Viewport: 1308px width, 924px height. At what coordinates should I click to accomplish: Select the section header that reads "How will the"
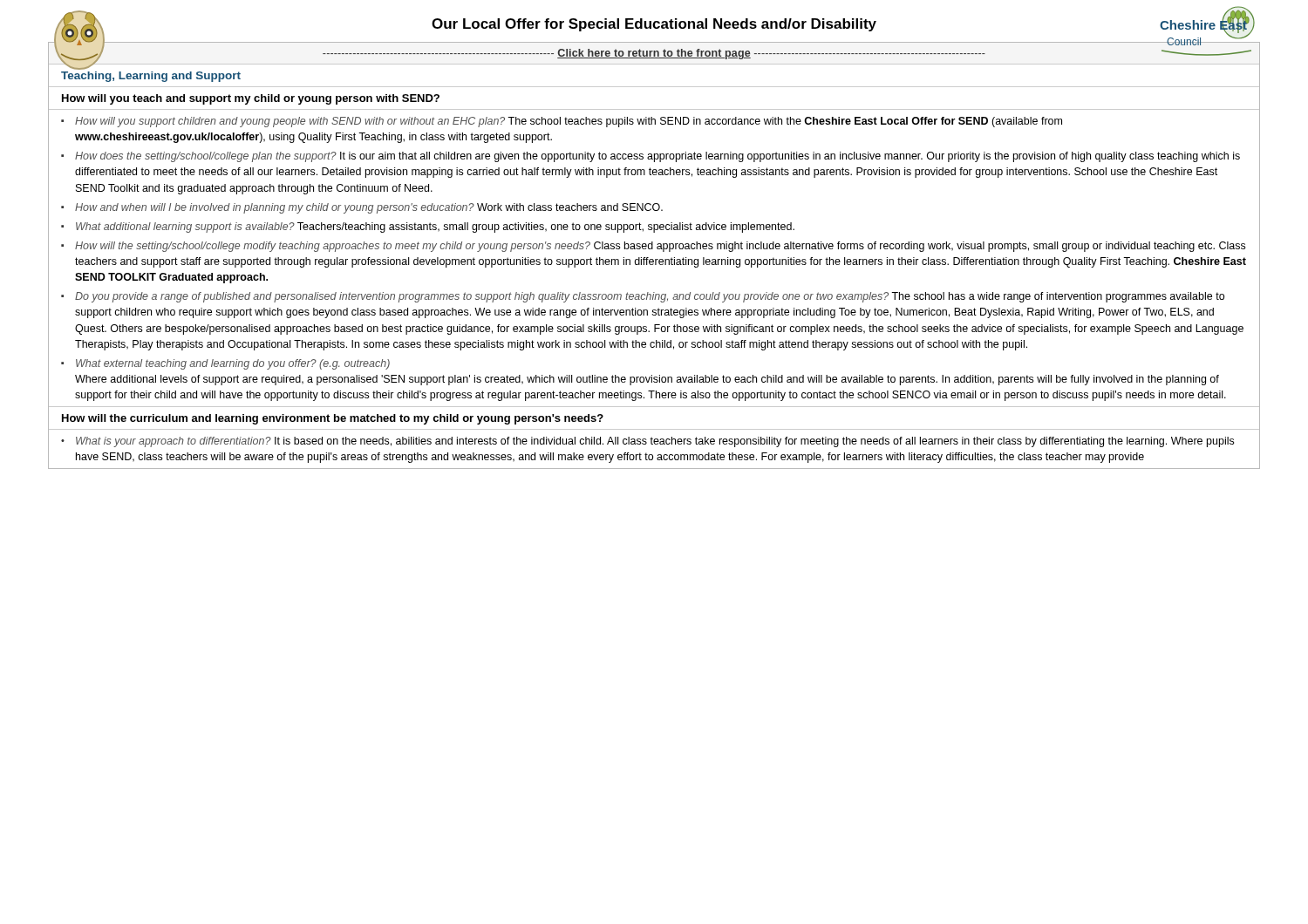tap(332, 418)
